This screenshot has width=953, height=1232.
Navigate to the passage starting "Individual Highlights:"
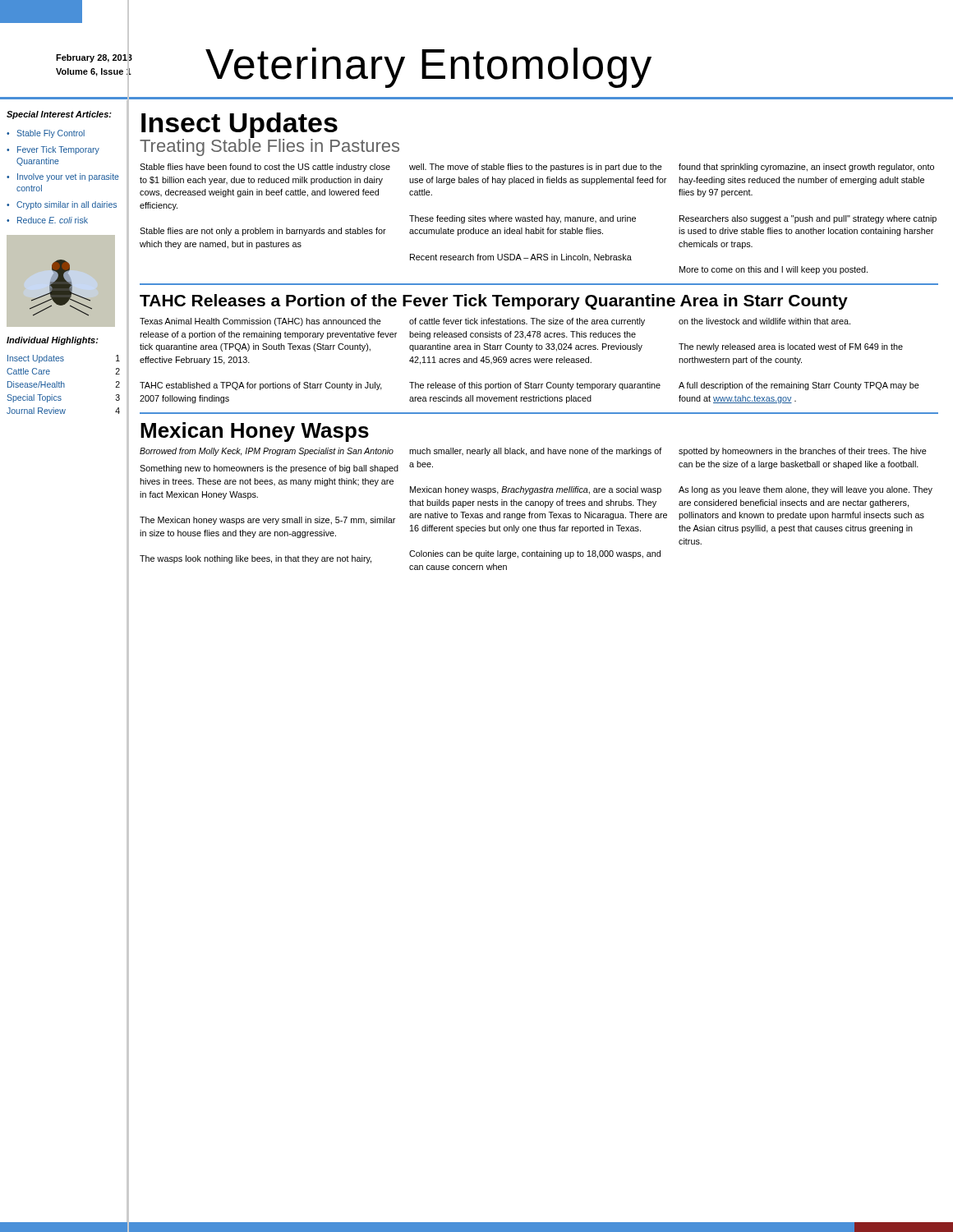[53, 340]
